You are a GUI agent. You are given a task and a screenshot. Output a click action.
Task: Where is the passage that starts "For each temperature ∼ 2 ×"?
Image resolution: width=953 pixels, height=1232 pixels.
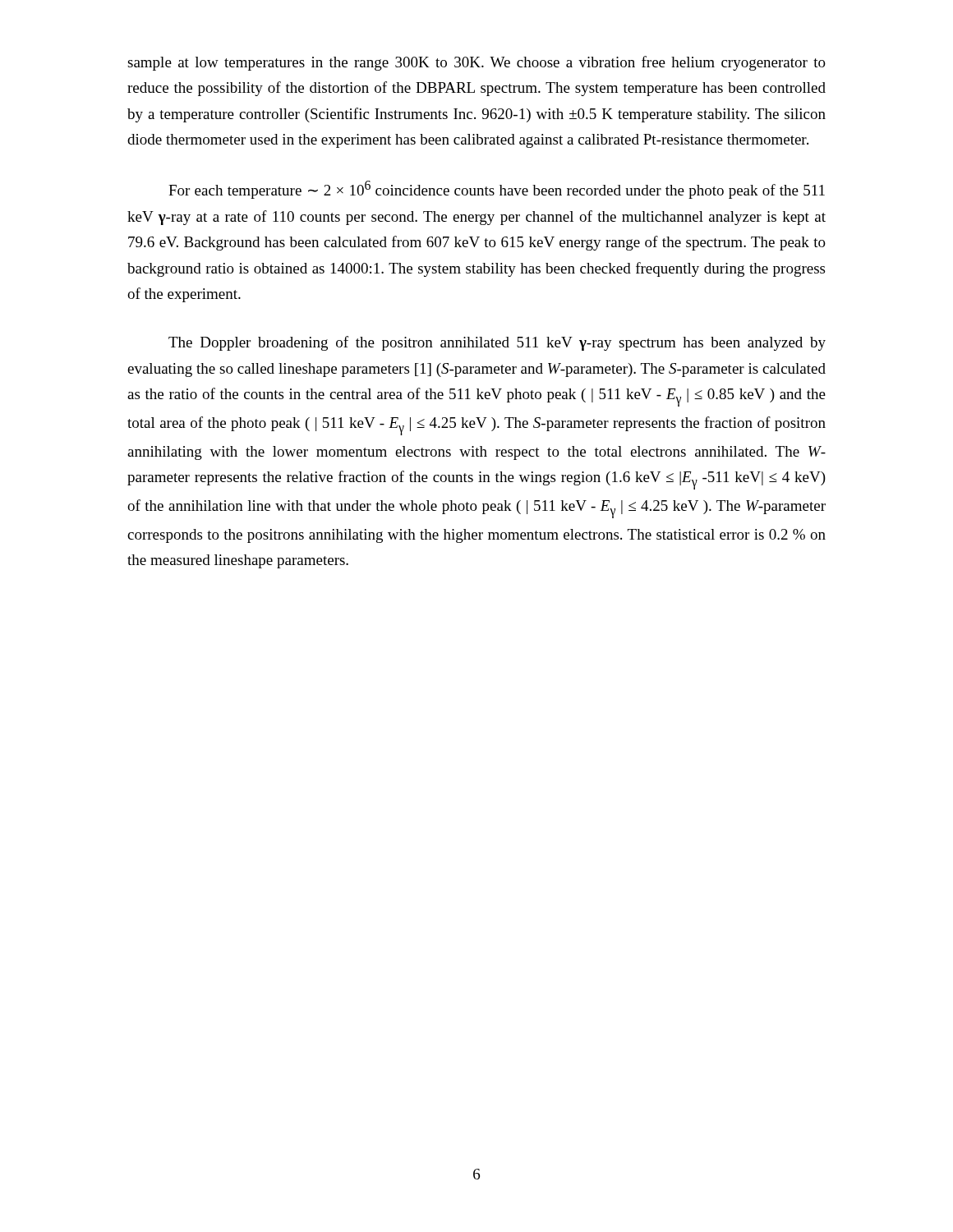[476, 240]
